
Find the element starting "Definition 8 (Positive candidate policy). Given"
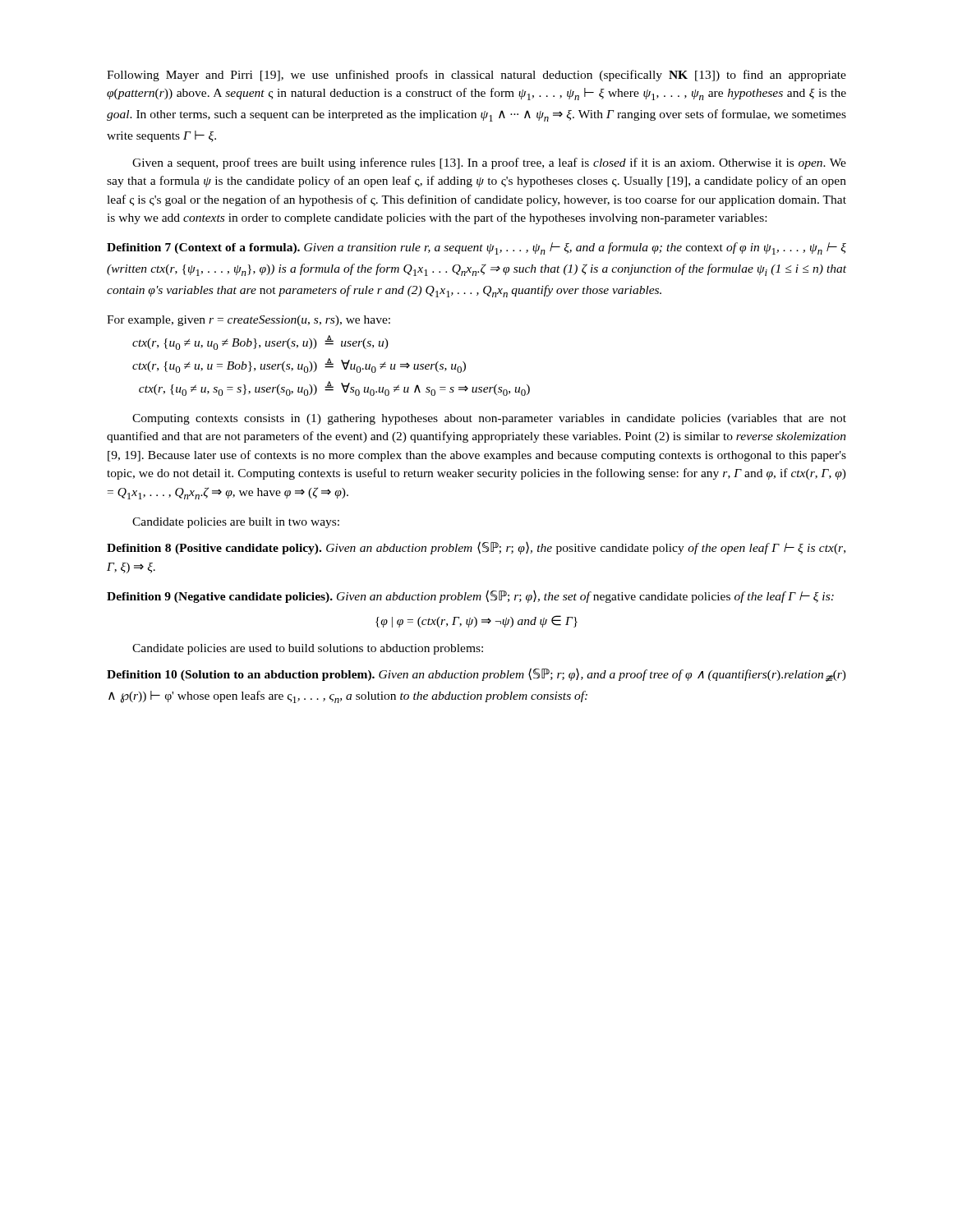[x=476, y=557]
